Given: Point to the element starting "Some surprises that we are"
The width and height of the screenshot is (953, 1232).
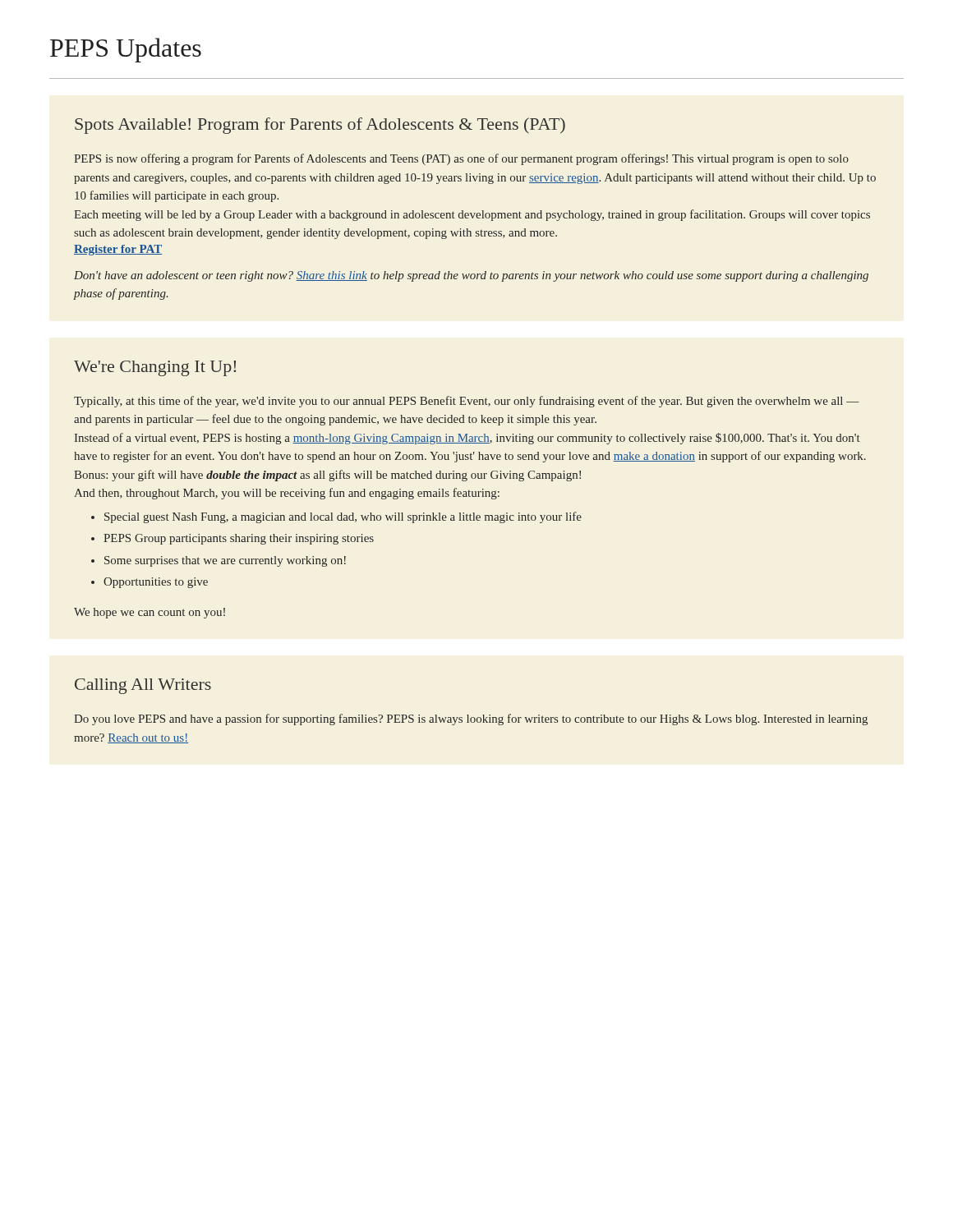Looking at the screenshot, I should click(x=219, y=561).
